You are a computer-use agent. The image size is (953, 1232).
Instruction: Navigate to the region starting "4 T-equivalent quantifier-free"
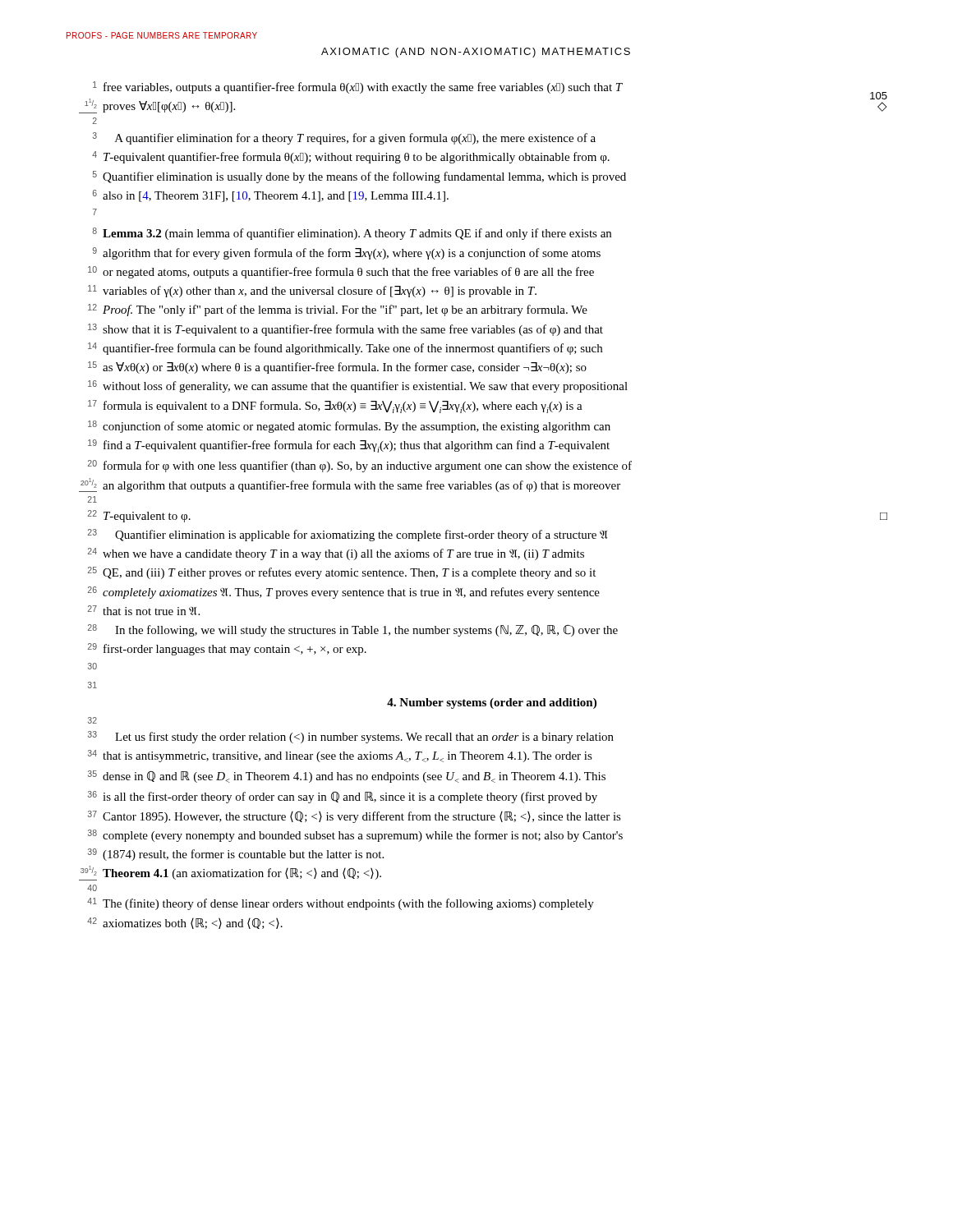476,158
